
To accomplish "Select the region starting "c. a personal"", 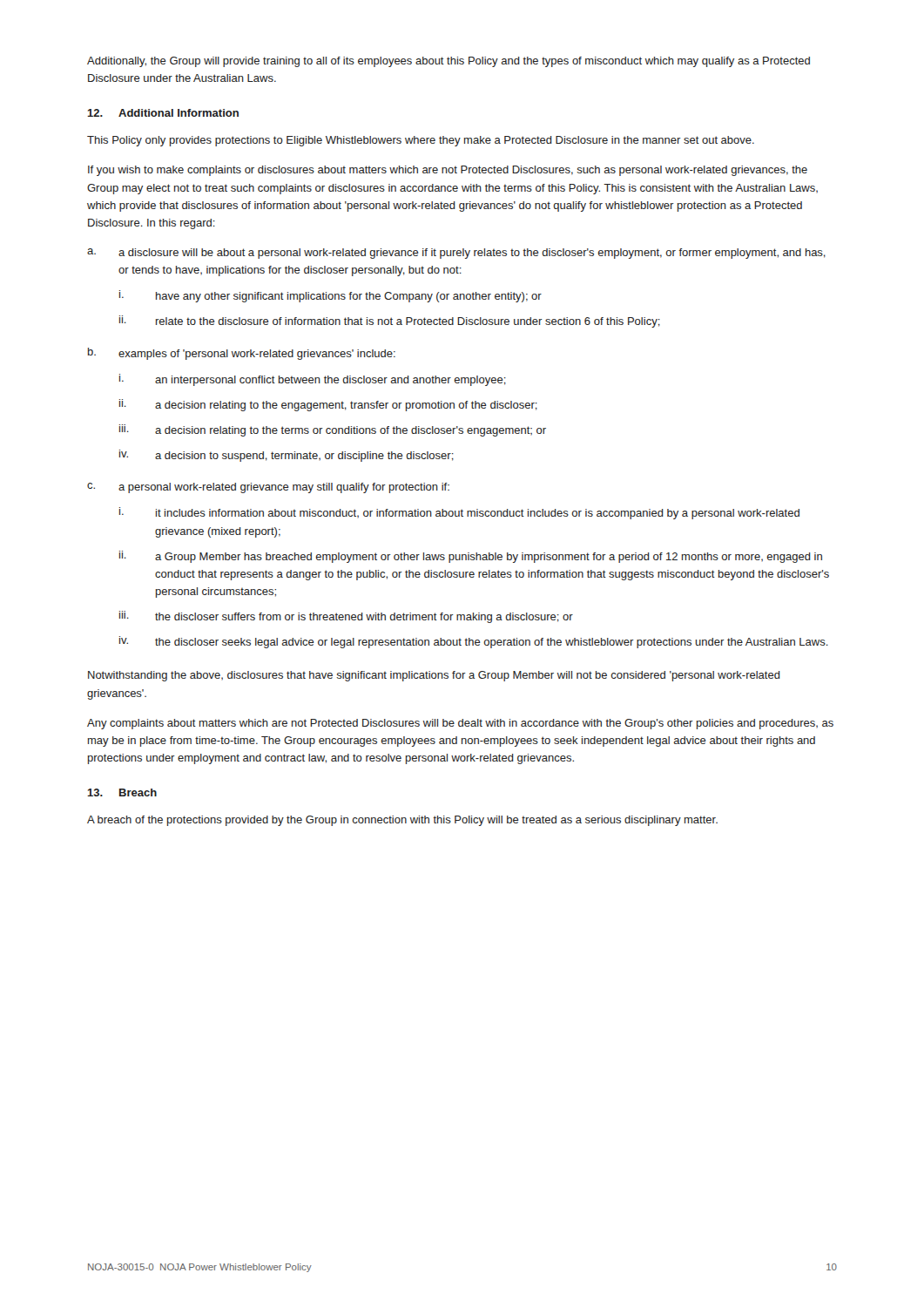I will coord(268,488).
